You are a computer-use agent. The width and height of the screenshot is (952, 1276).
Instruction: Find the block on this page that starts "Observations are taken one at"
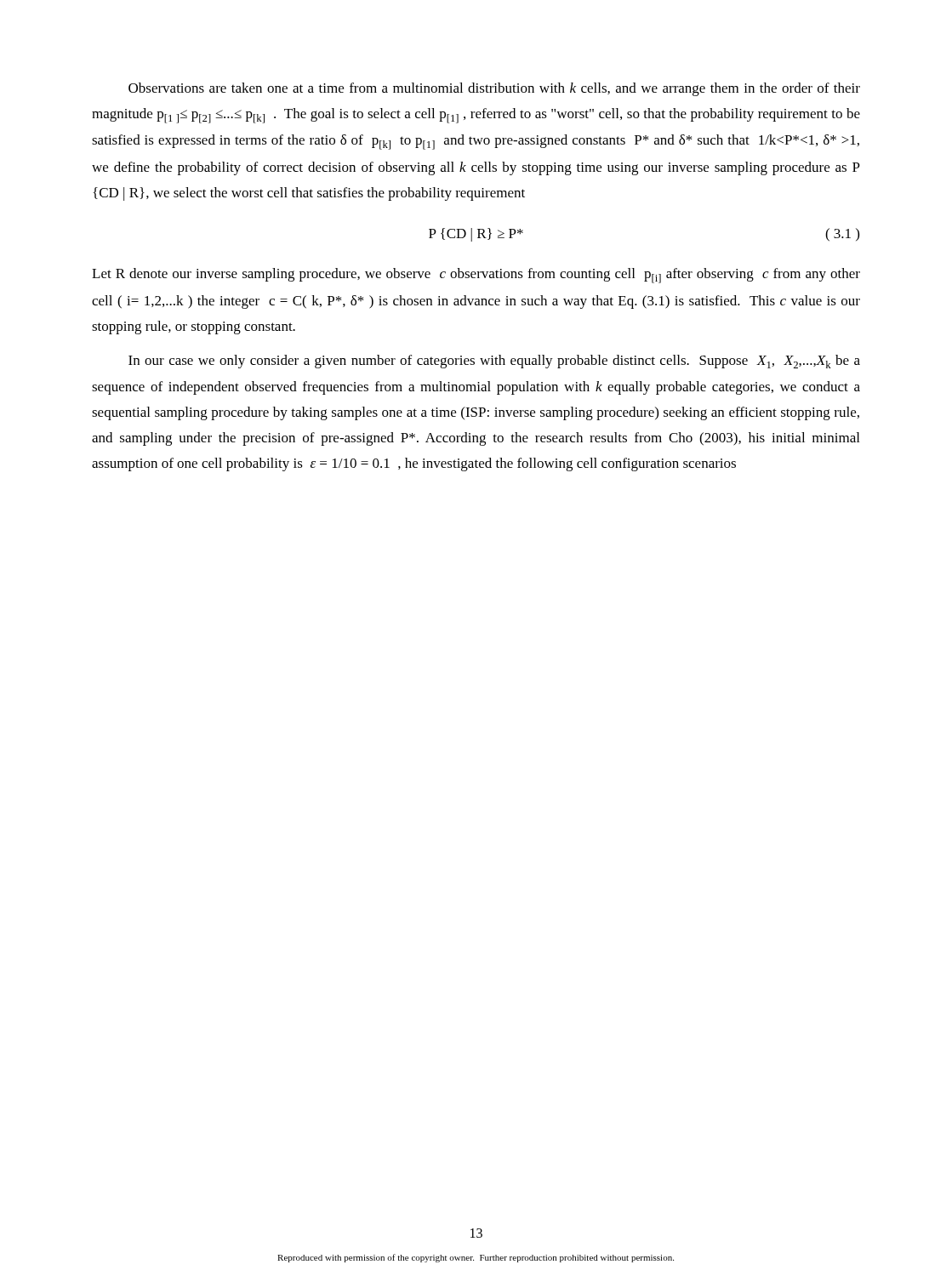(x=476, y=141)
